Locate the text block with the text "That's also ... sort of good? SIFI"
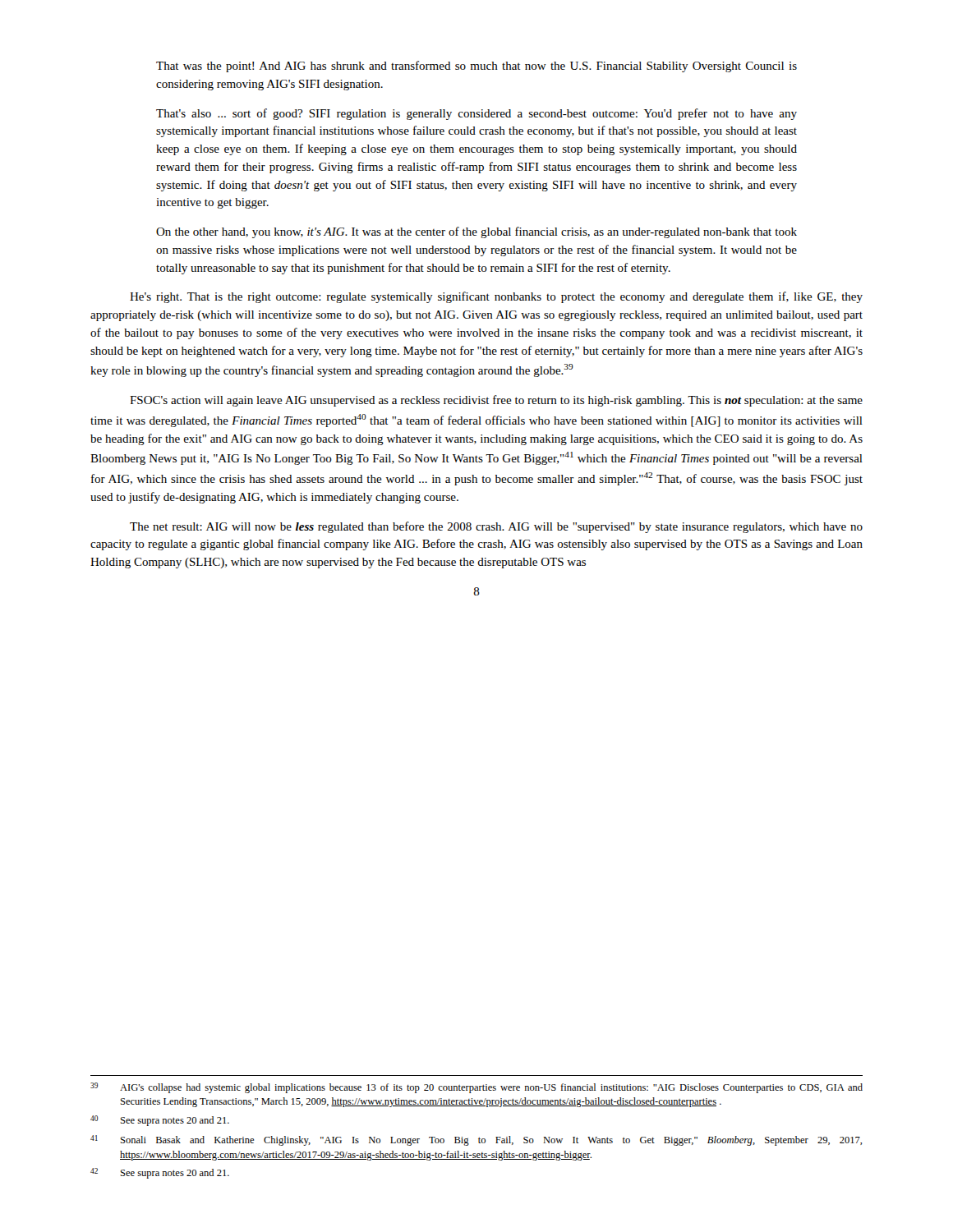 (476, 158)
